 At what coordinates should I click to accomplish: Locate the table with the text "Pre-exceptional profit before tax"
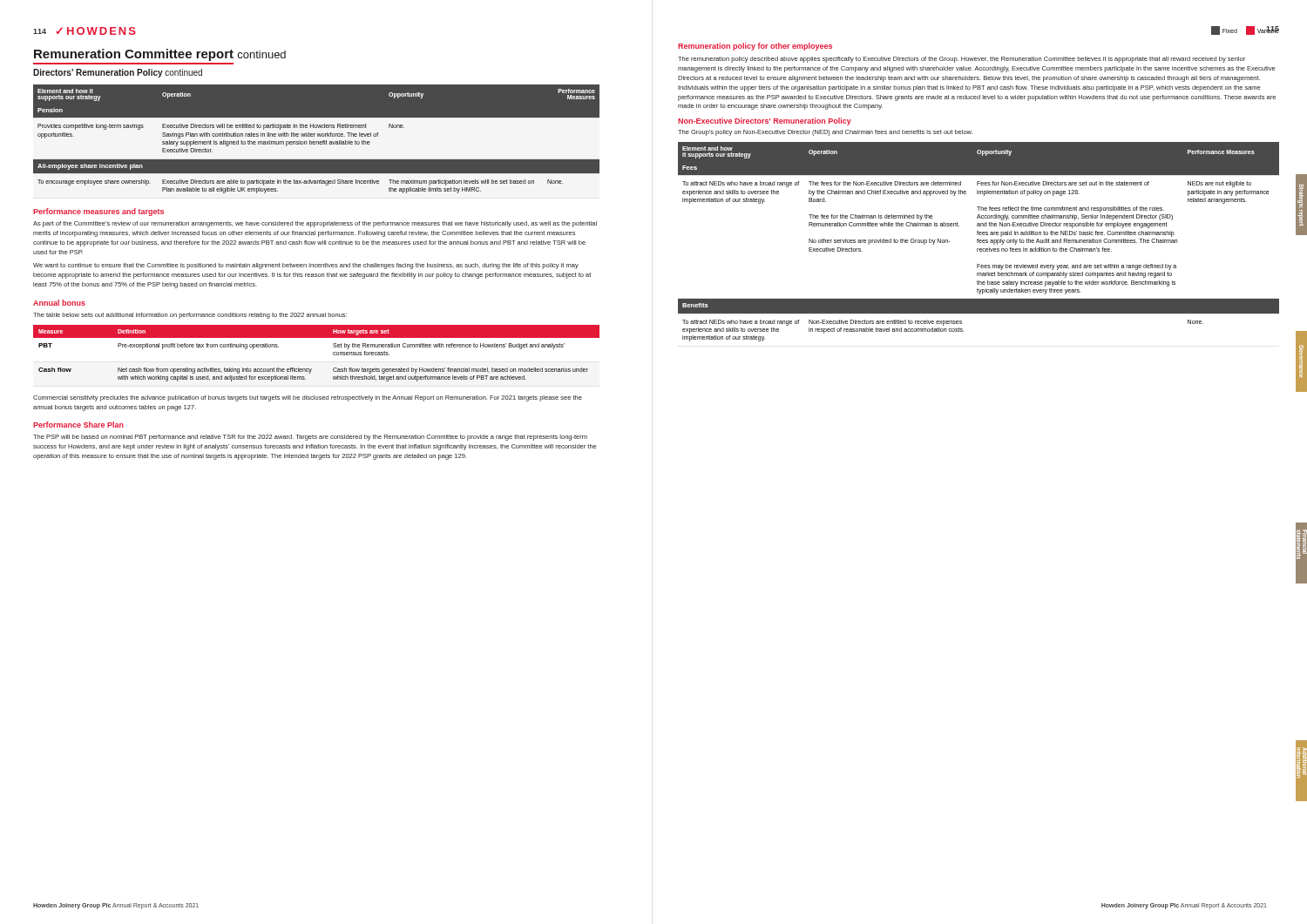316,356
